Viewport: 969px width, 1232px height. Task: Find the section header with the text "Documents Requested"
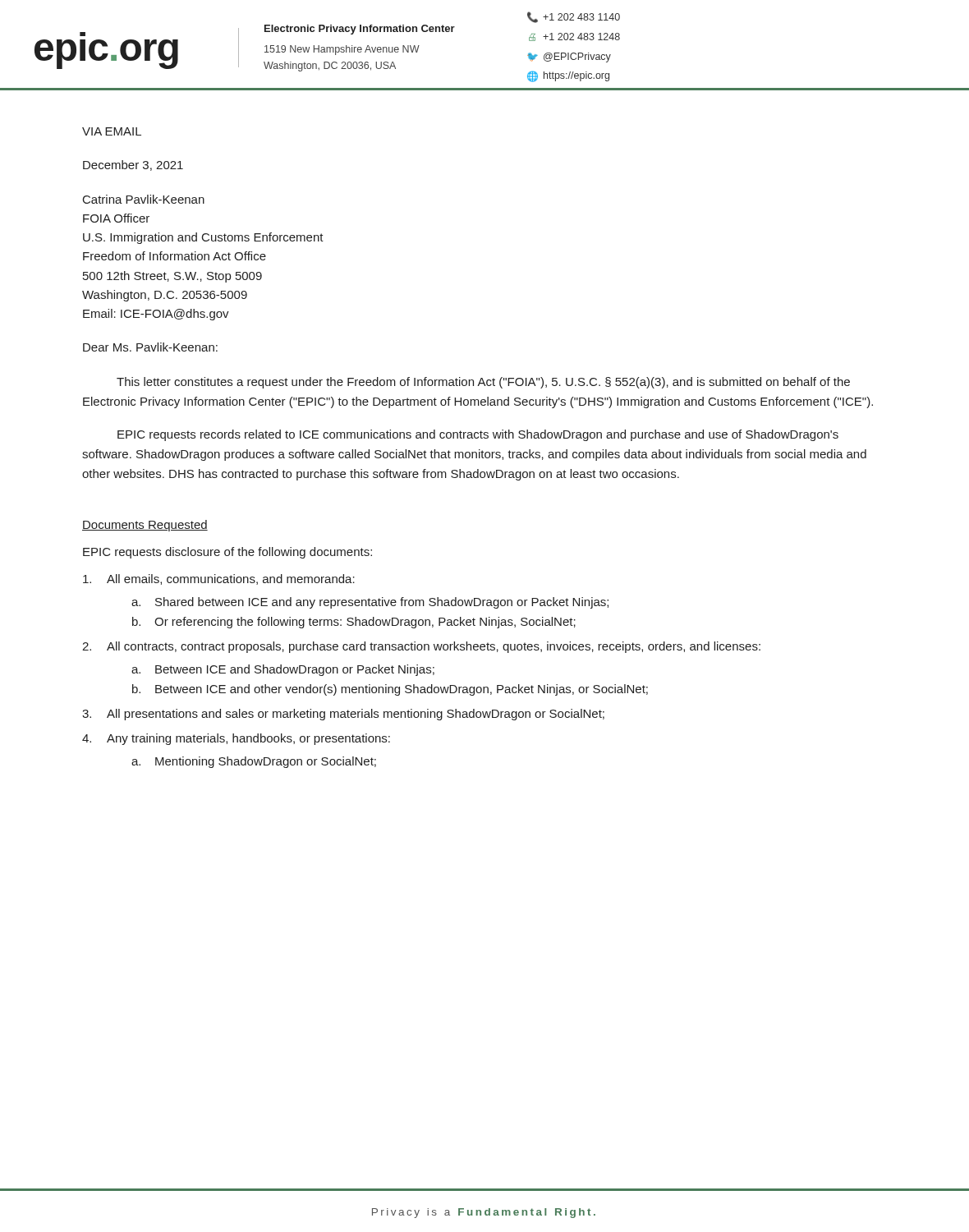(x=145, y=524)
